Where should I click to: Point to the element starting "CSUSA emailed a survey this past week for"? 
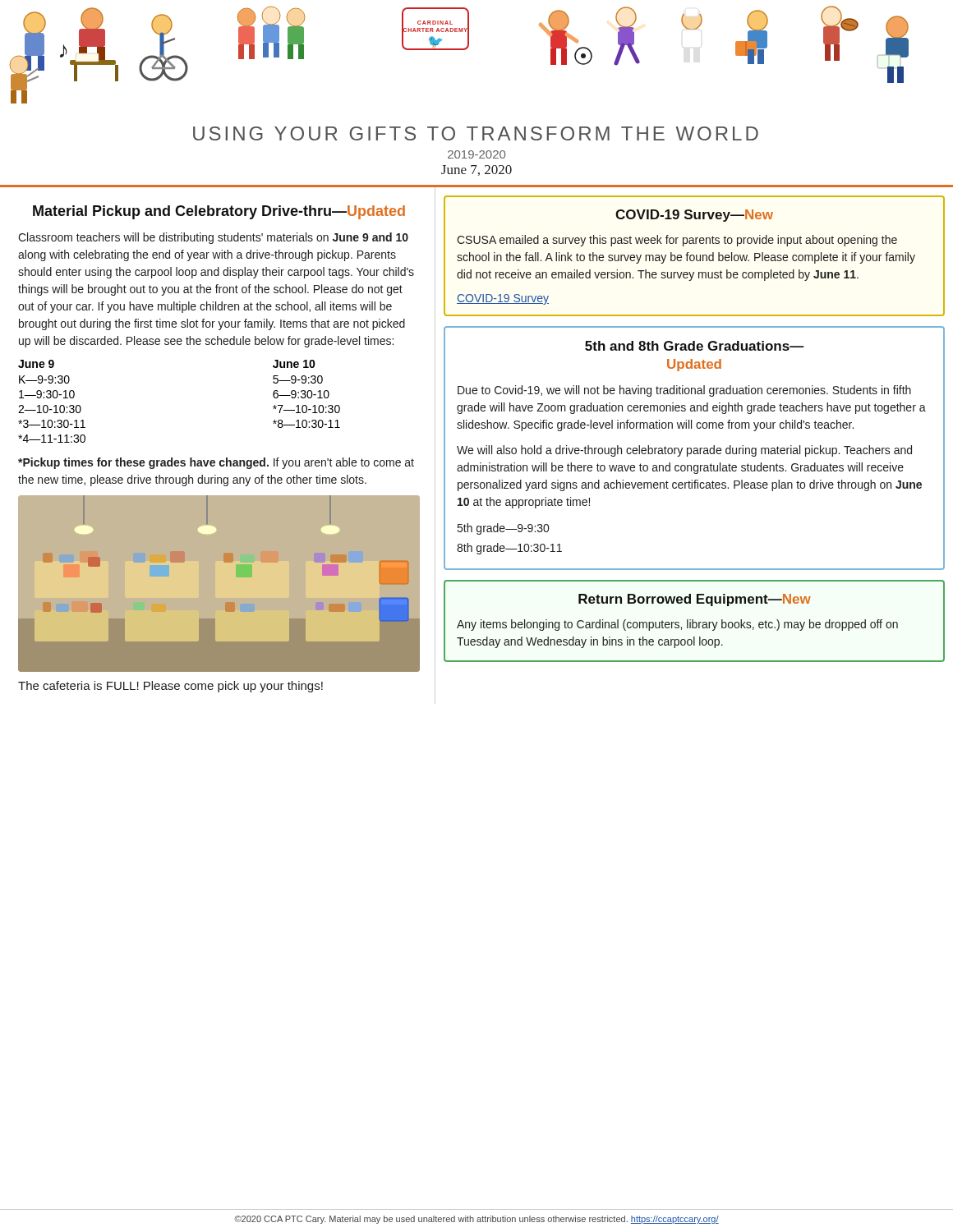686,257
